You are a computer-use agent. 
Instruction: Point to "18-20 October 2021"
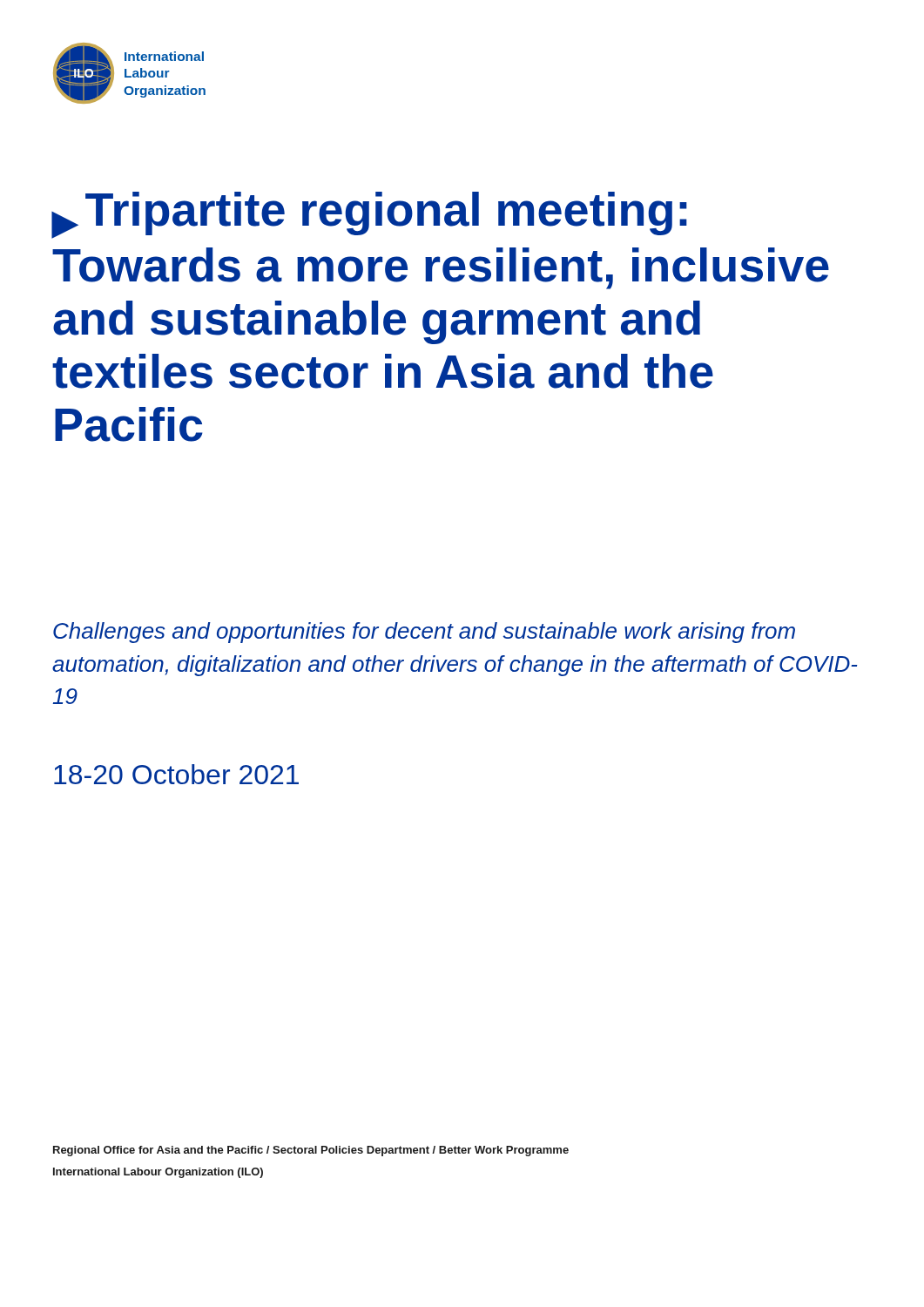click(x=176, y=775)
